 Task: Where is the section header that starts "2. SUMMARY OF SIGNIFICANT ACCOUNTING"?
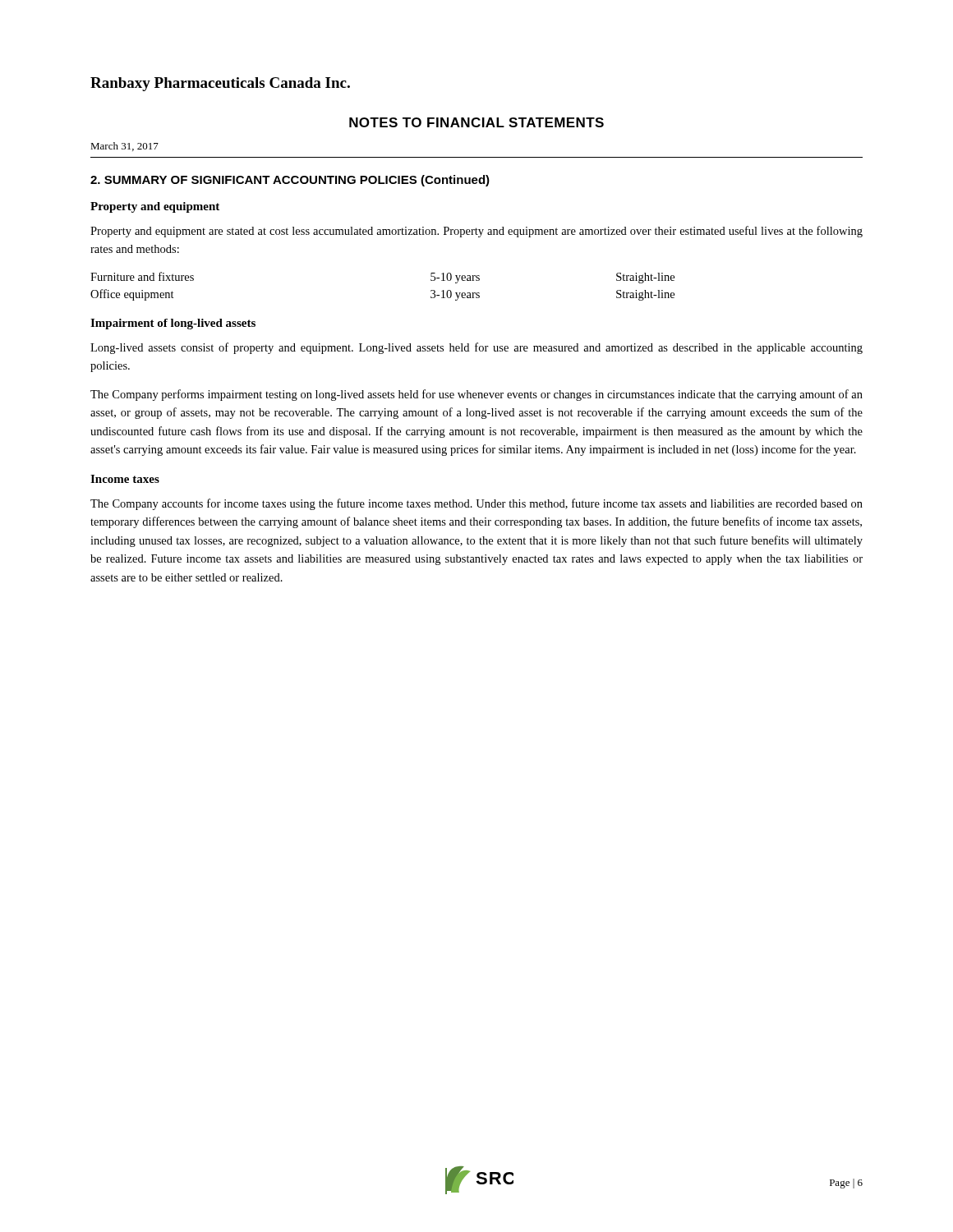[x=290, y=179]
